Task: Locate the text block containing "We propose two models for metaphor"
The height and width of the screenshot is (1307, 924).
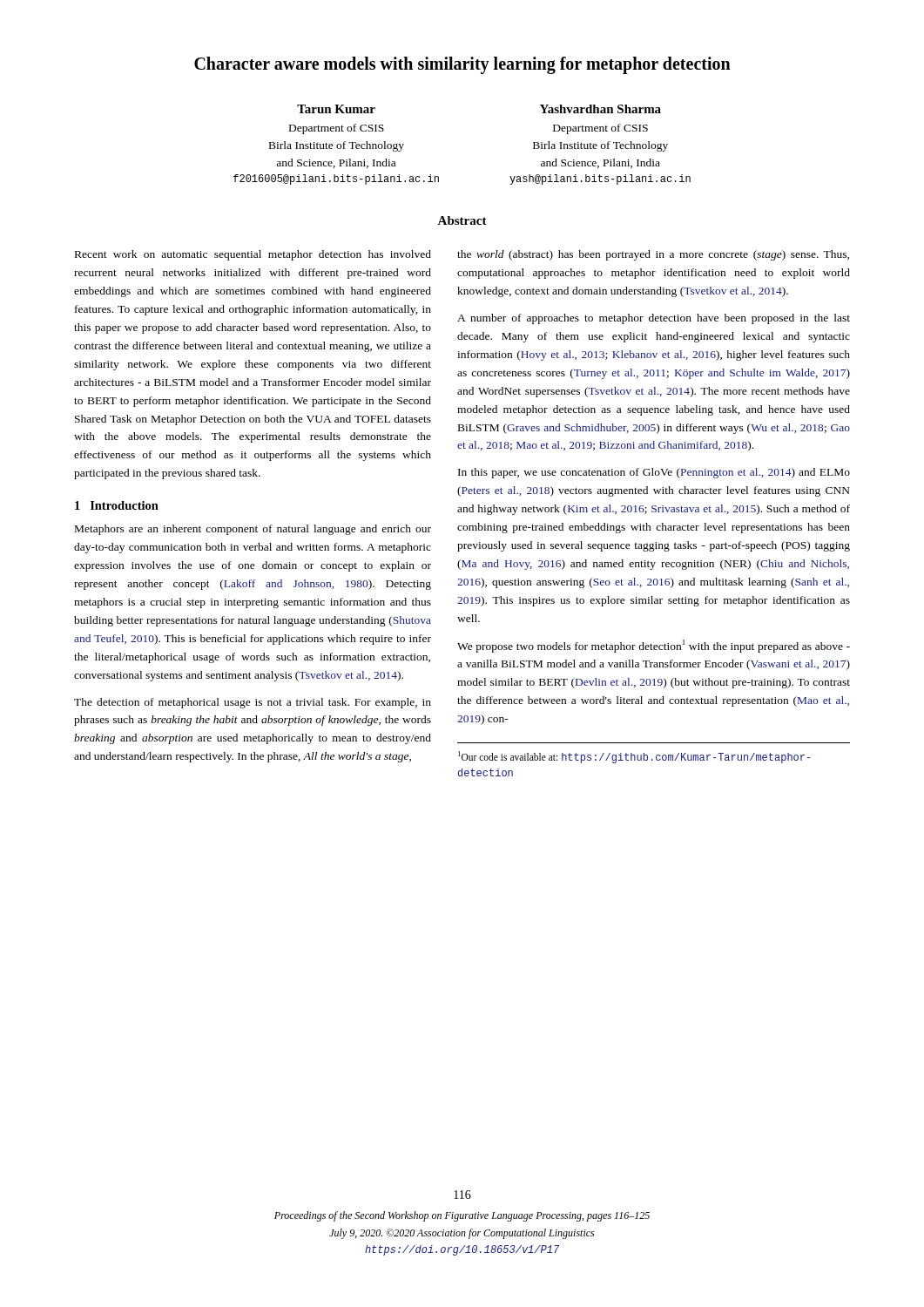Action: coord(654,681)
